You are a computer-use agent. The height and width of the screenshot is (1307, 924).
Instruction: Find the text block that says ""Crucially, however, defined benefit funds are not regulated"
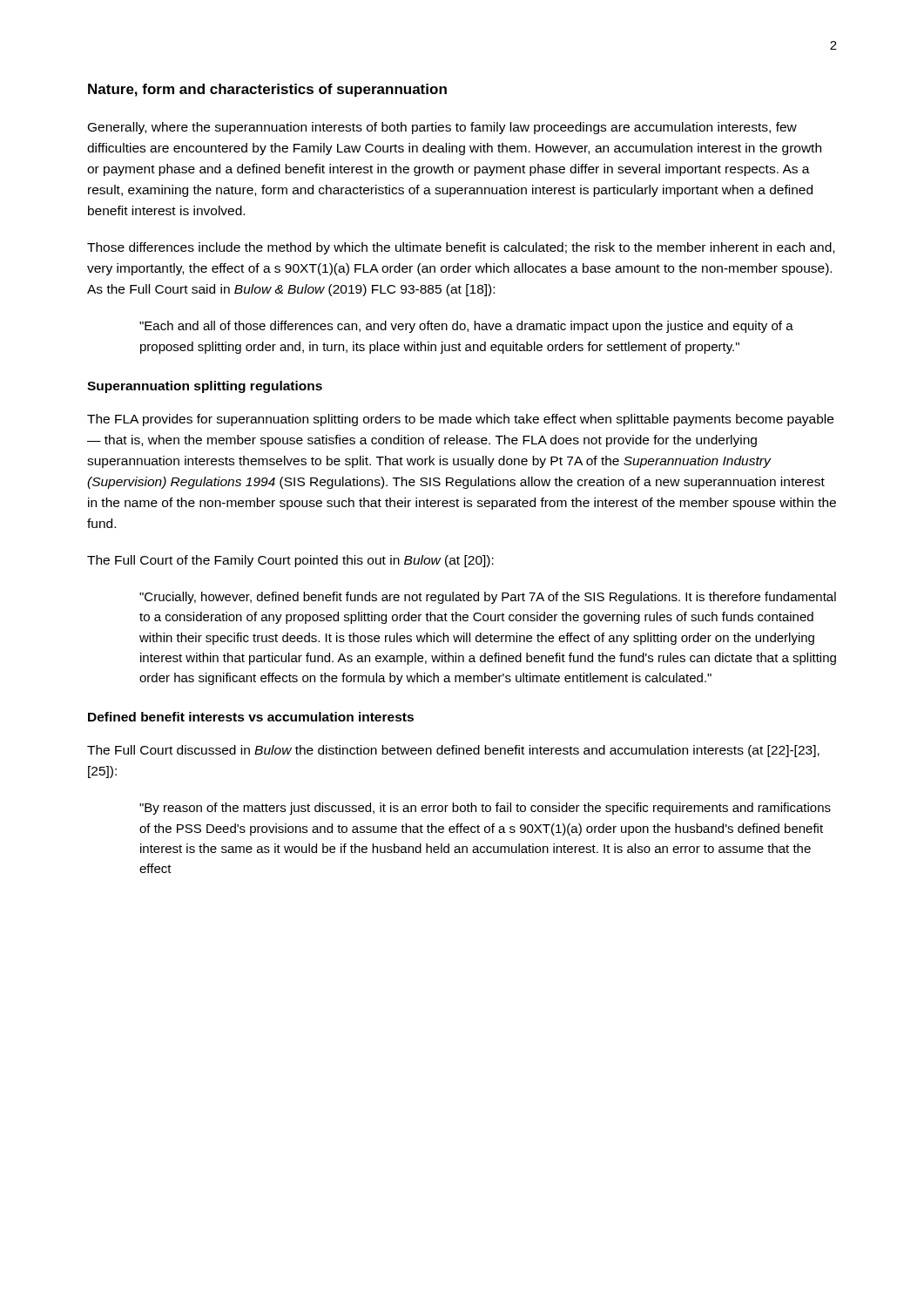click(488, 637)
